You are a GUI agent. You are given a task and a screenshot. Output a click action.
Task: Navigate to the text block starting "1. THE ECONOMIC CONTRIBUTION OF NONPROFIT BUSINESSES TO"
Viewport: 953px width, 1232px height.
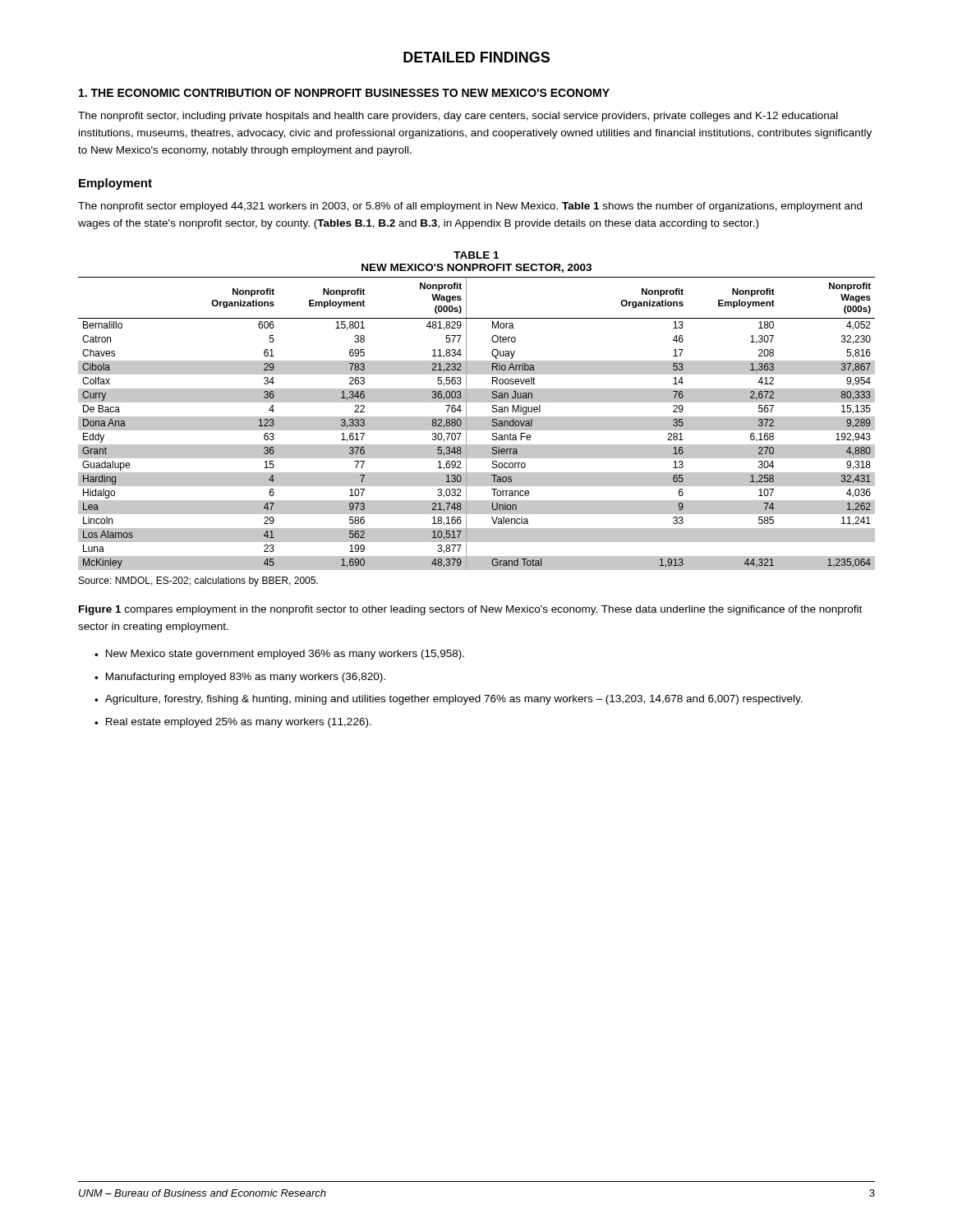(x=344, y=93)
